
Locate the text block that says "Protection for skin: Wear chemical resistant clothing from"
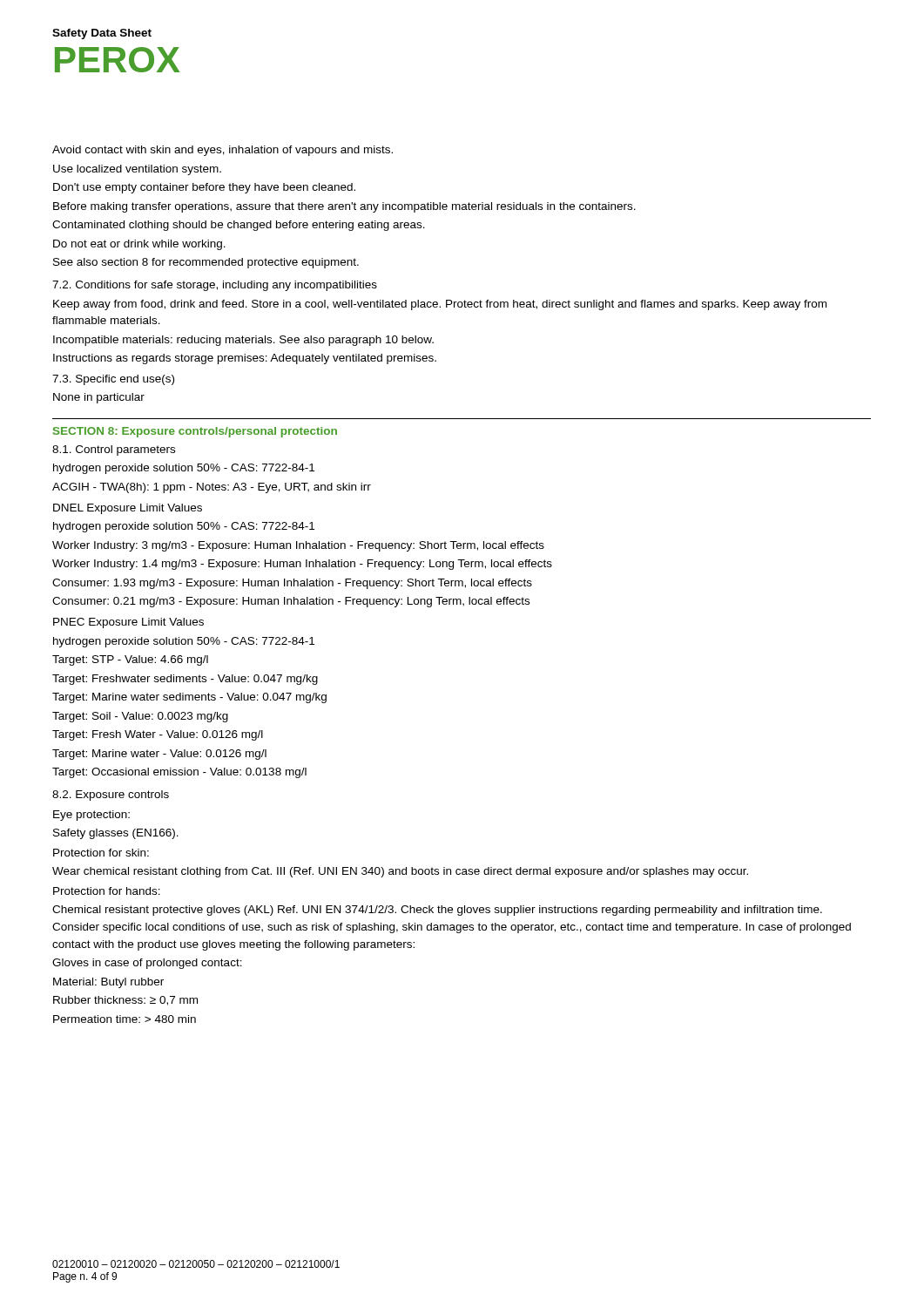click(462, 862)
